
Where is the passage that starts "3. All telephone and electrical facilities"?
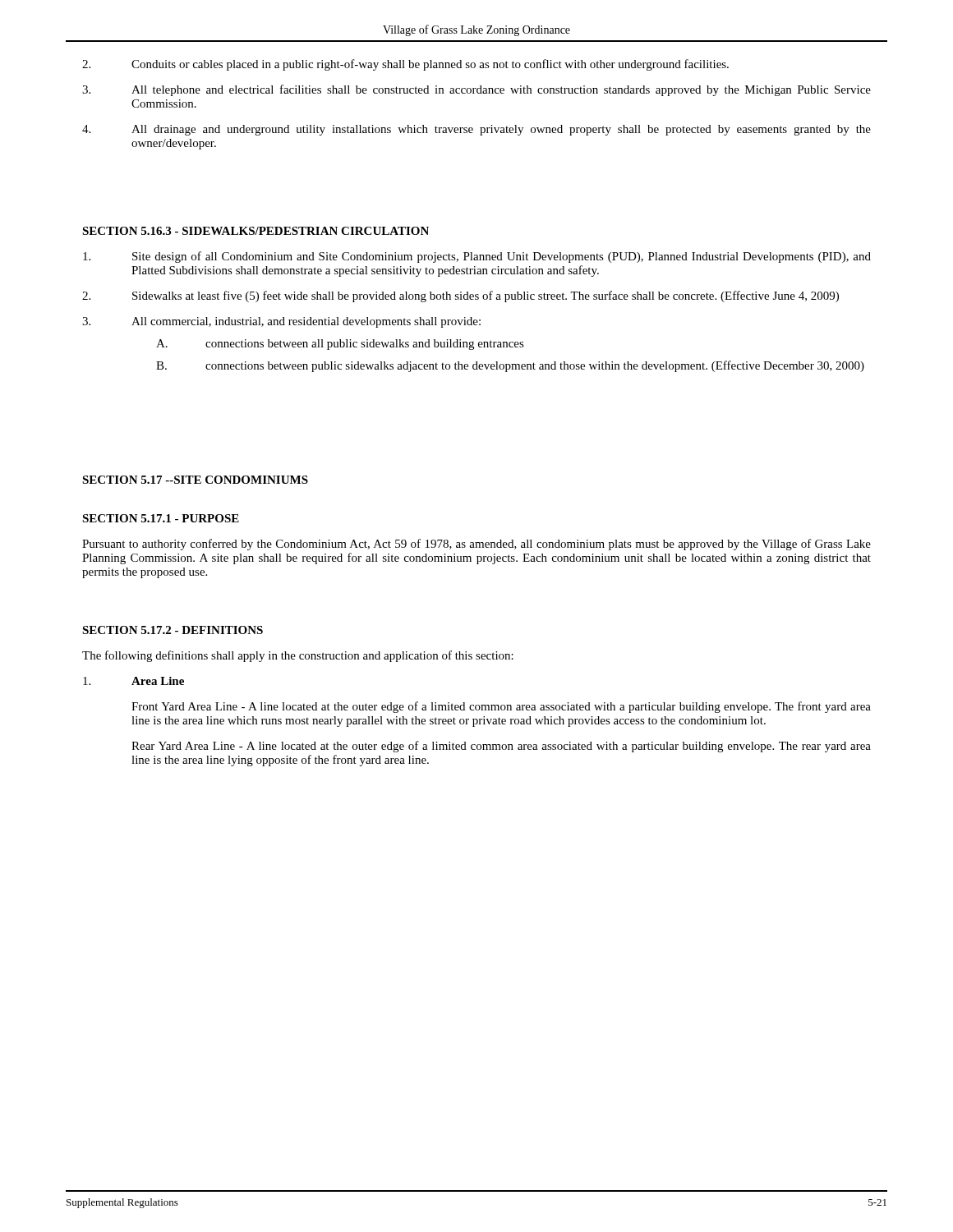pos(476,97)
